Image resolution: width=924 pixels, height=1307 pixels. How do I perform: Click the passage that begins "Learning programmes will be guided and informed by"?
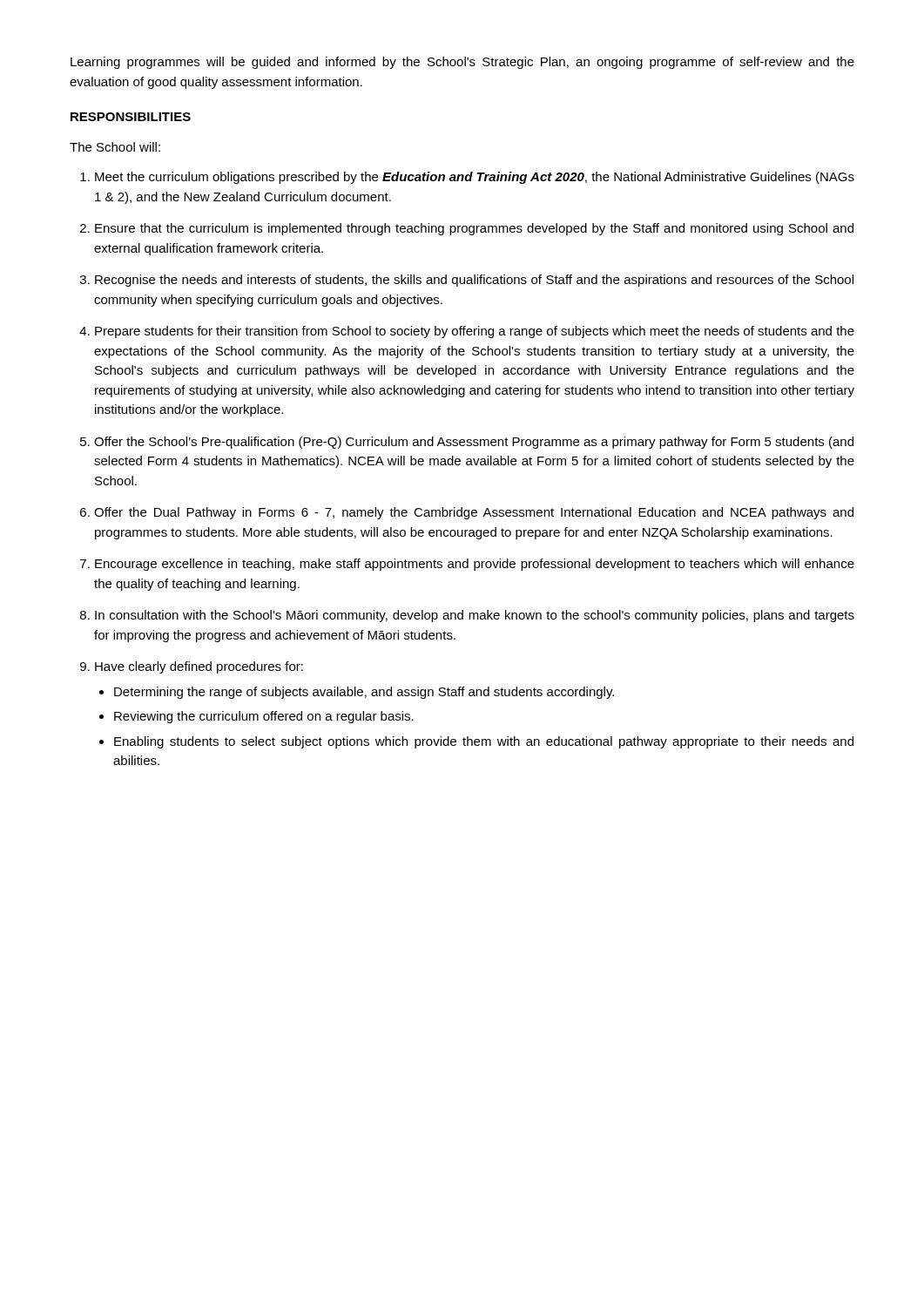coord(462,72)
